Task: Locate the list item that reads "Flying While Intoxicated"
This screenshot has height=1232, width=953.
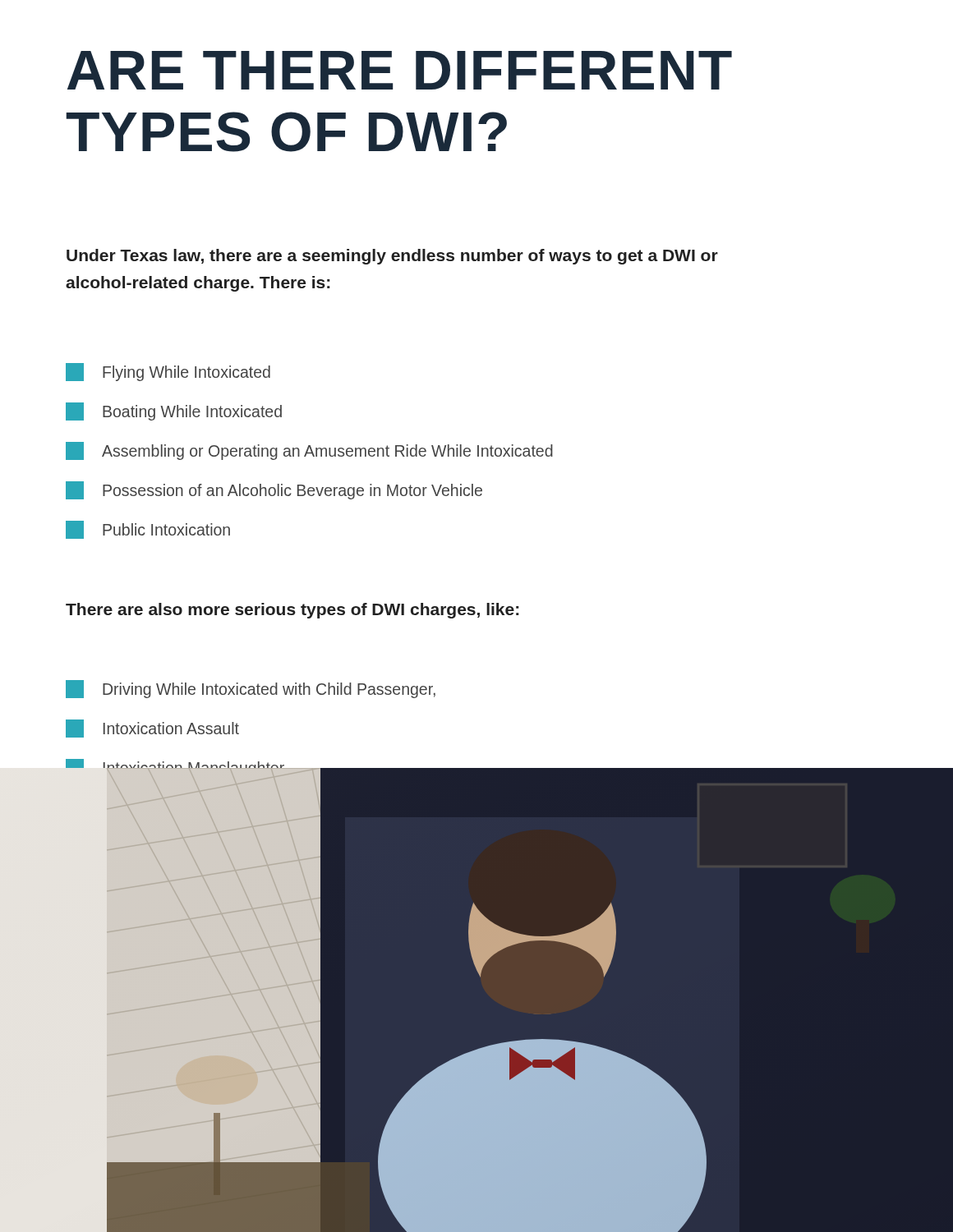Action: [168, 373]
